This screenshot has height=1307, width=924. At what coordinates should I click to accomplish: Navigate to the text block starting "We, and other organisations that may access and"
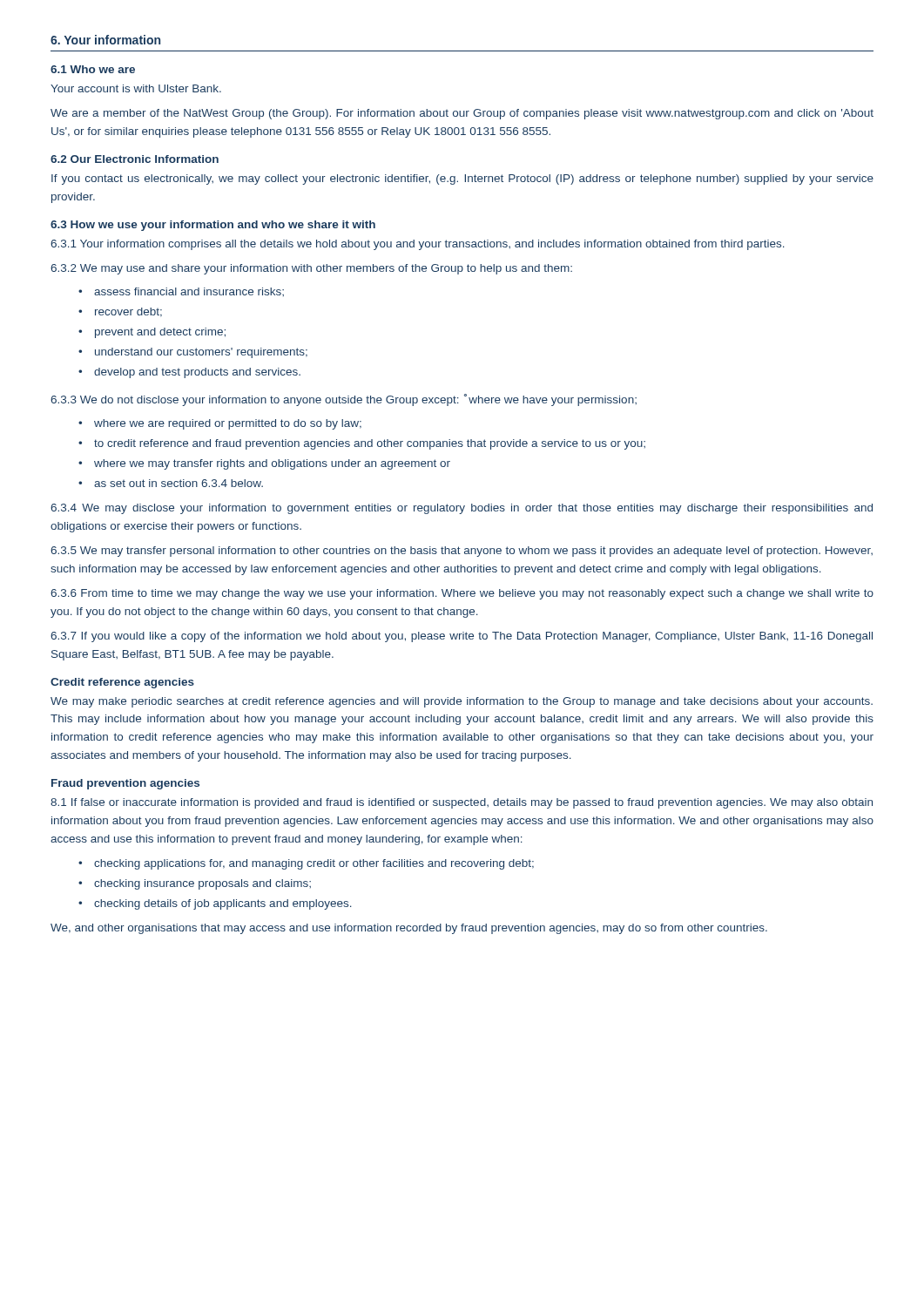[x=409, y=927]
